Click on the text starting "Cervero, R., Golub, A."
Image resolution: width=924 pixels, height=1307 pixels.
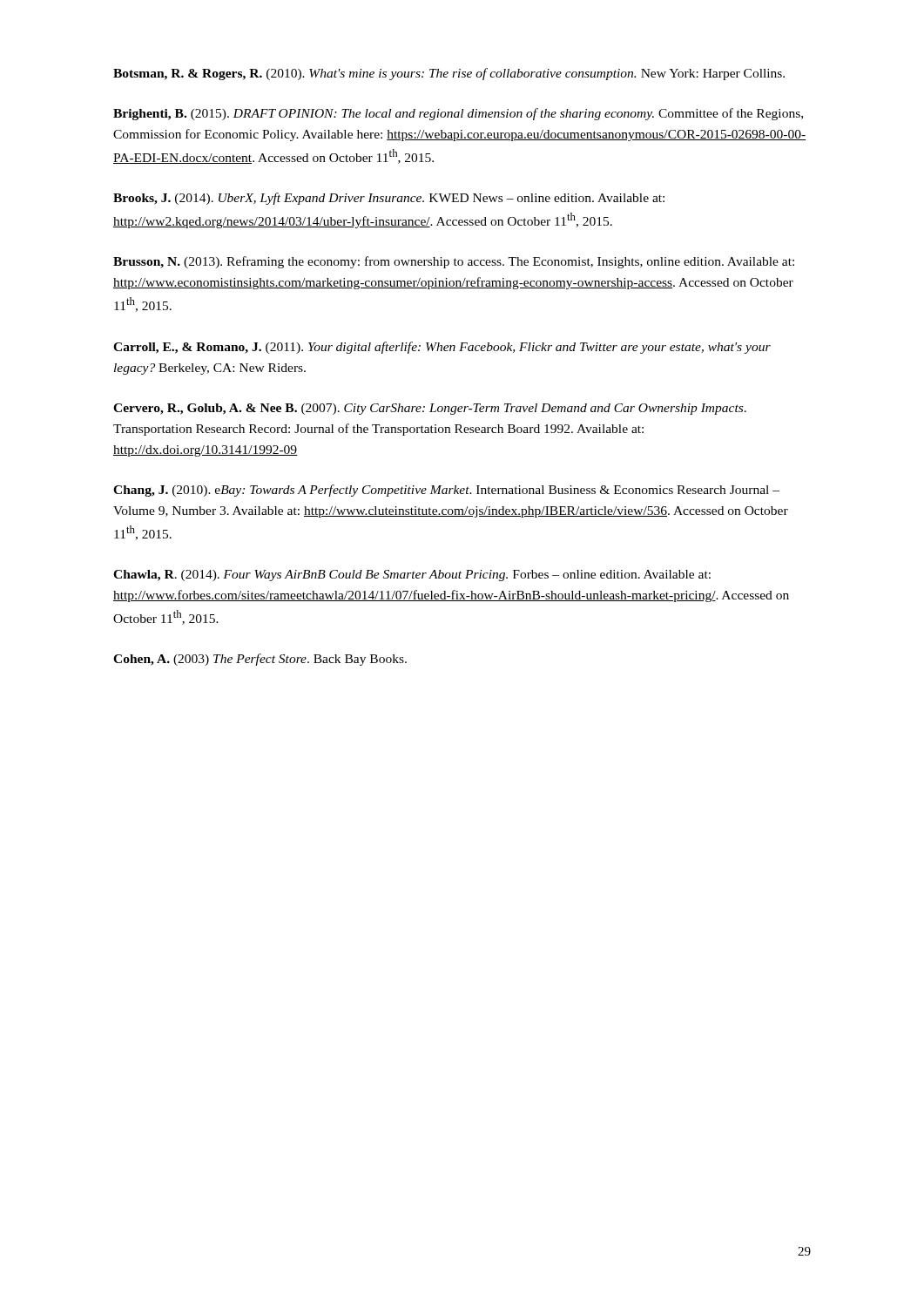[430, 428]
